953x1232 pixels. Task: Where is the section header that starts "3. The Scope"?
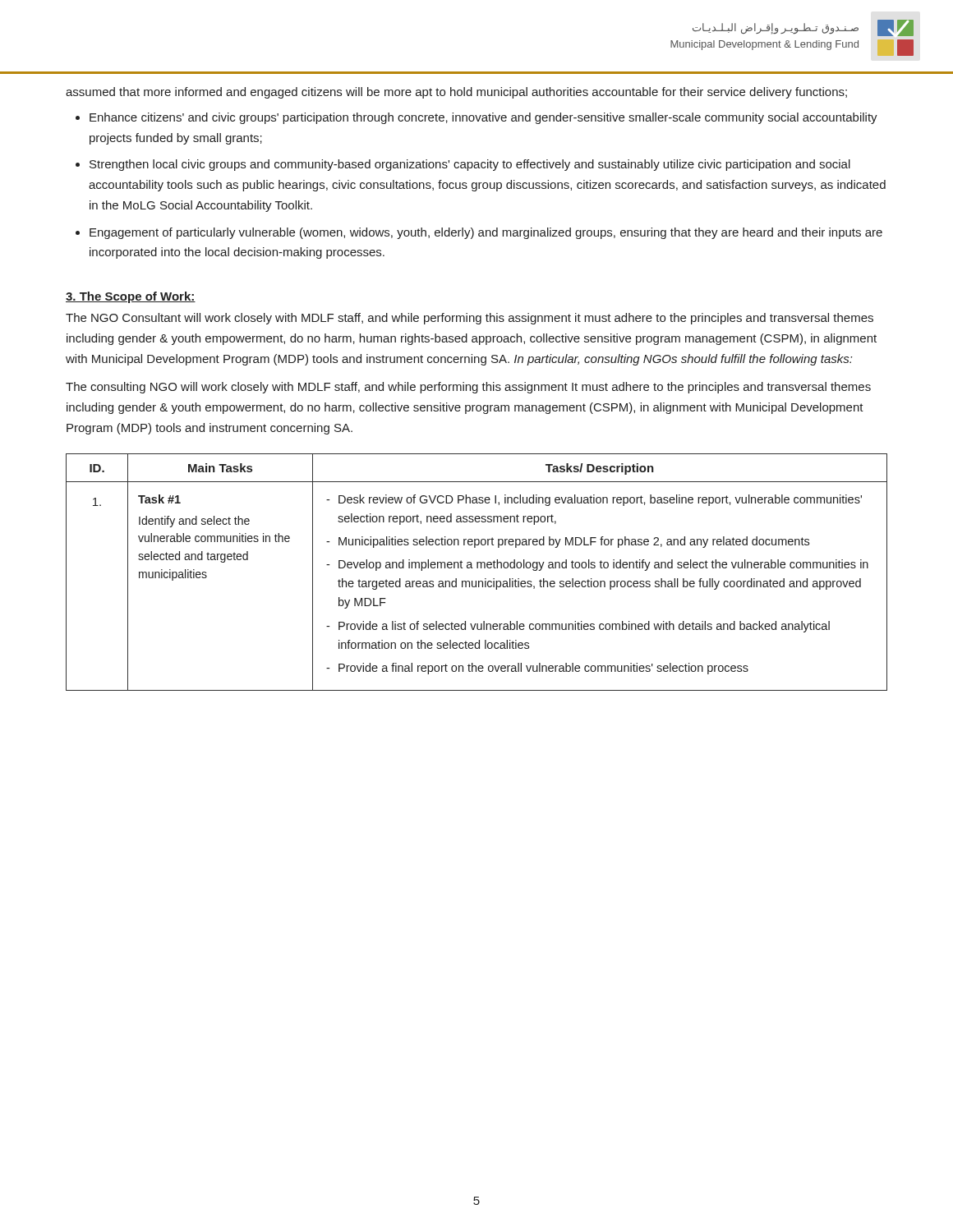click(130, 296)
